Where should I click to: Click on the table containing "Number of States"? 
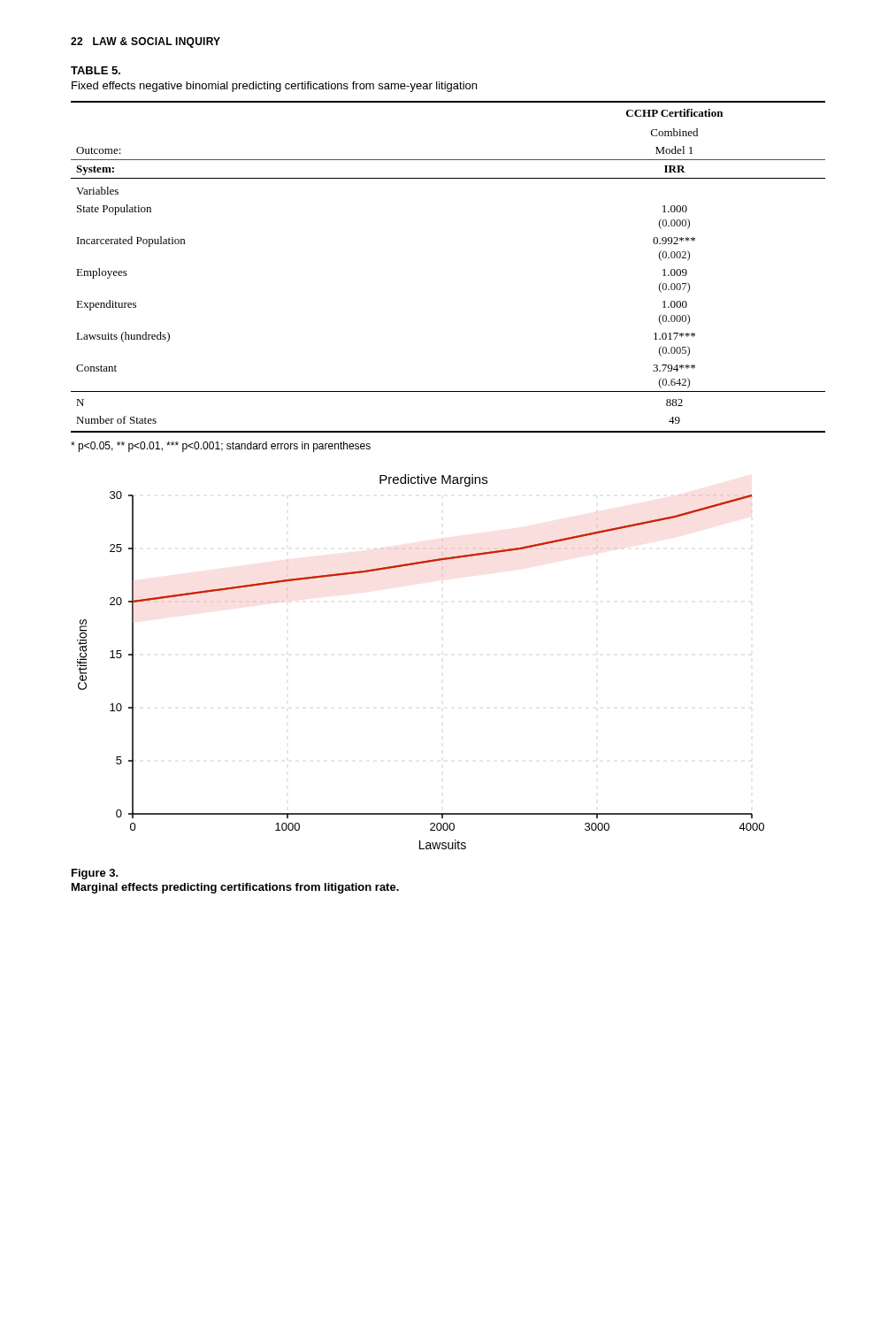click(448, 267)
